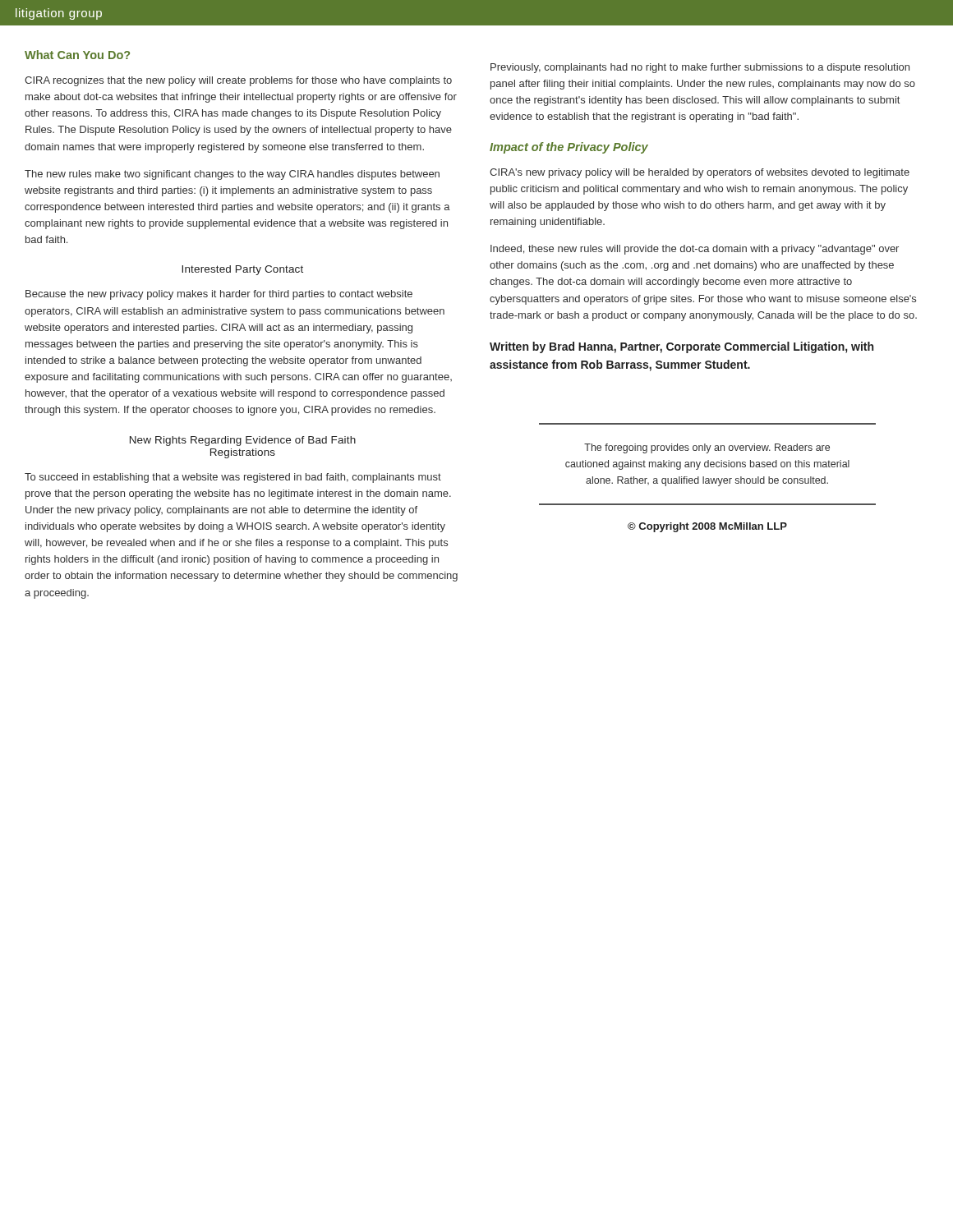Navigate to the element starting "Previously, complainants had no right to make"
The image size is (953, 1232).
(x=707, y=92)
